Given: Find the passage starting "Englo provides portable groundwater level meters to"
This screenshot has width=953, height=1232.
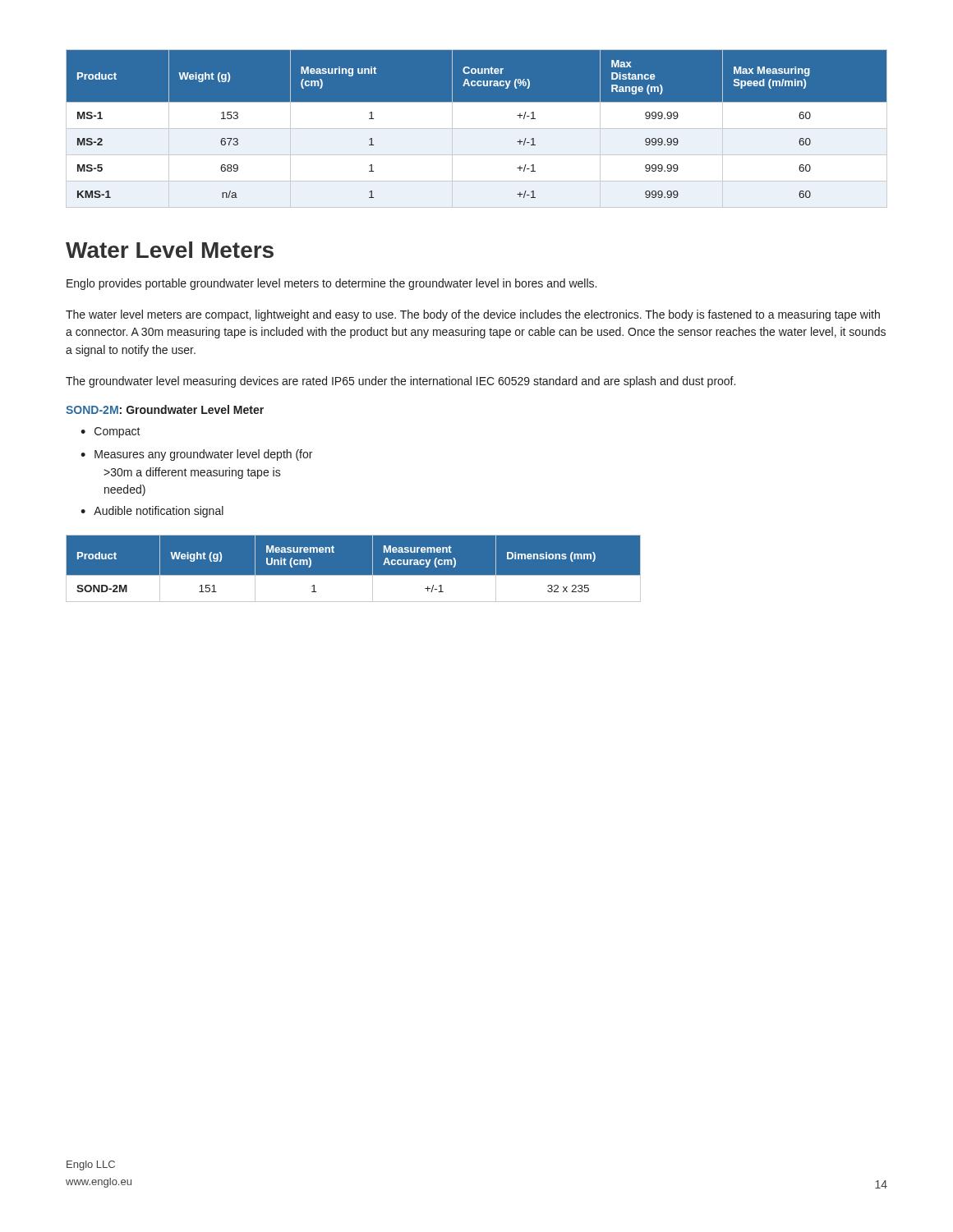Looking at the screenshot, I should 332,283.
